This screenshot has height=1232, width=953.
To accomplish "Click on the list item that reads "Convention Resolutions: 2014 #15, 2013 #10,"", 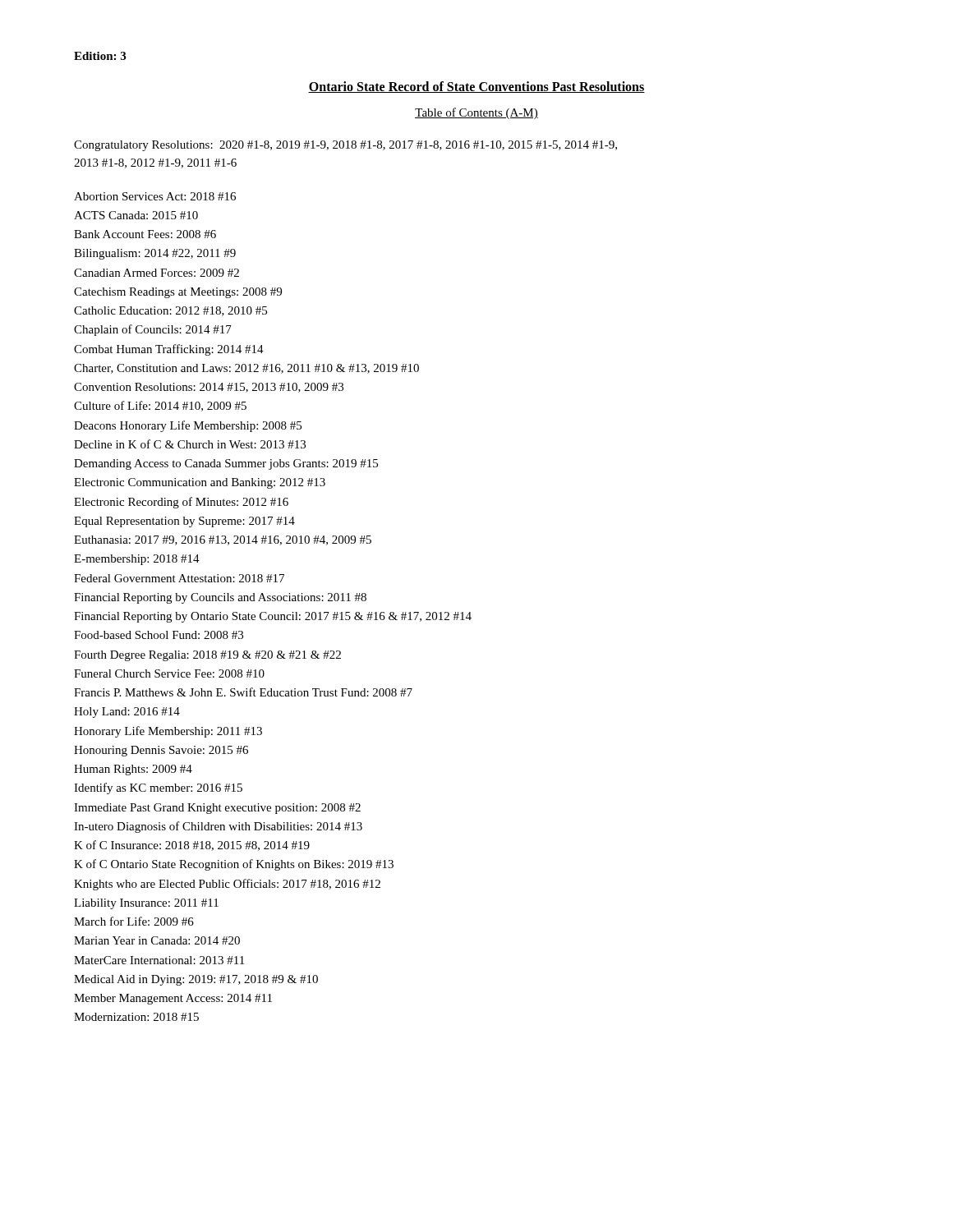I will click(x=209, y=387).
